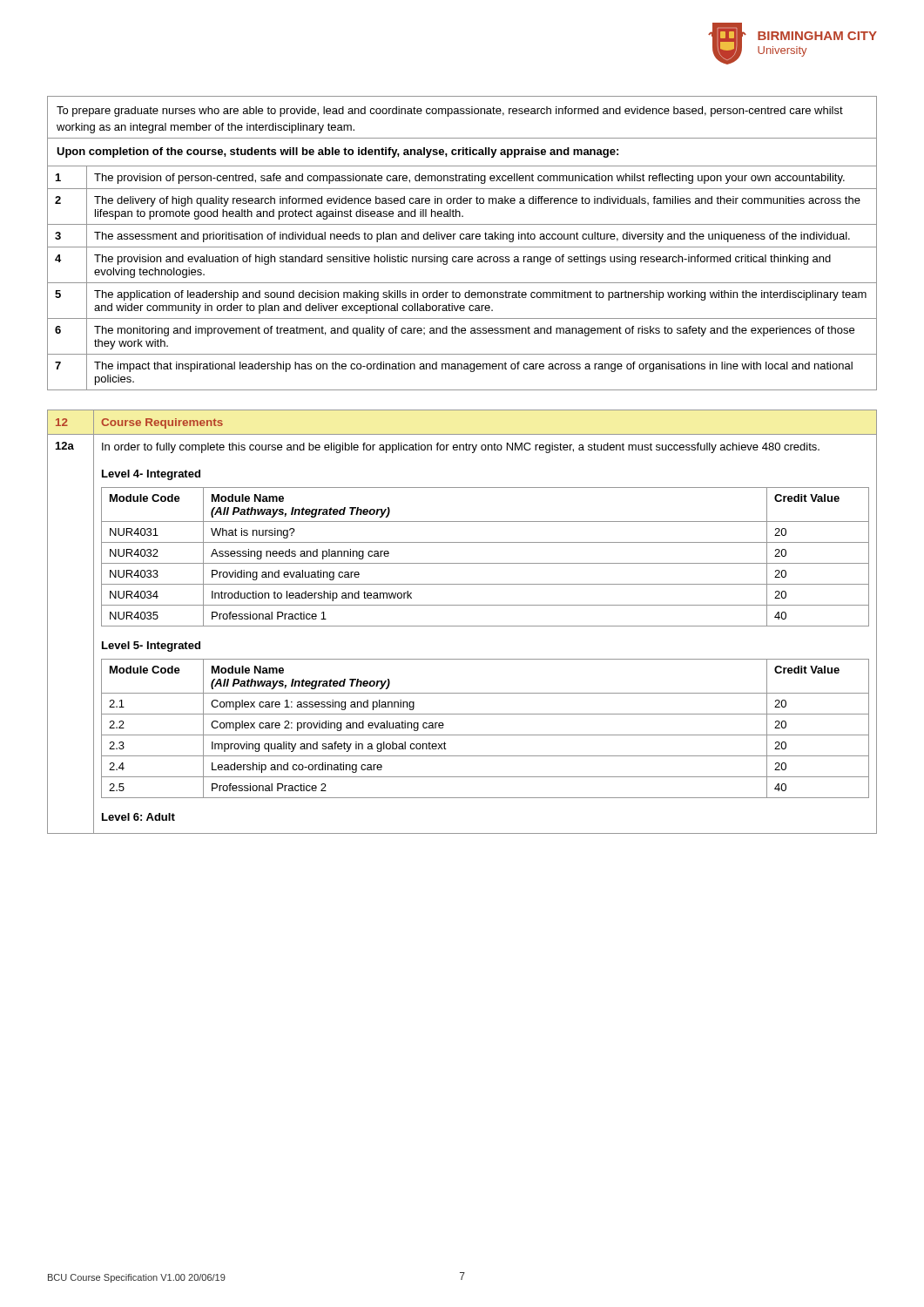This screenshot has width=924, height=1307.
Task: Navigate to the text starting "Level 6: Adult"
Action: tap(138, 817)
